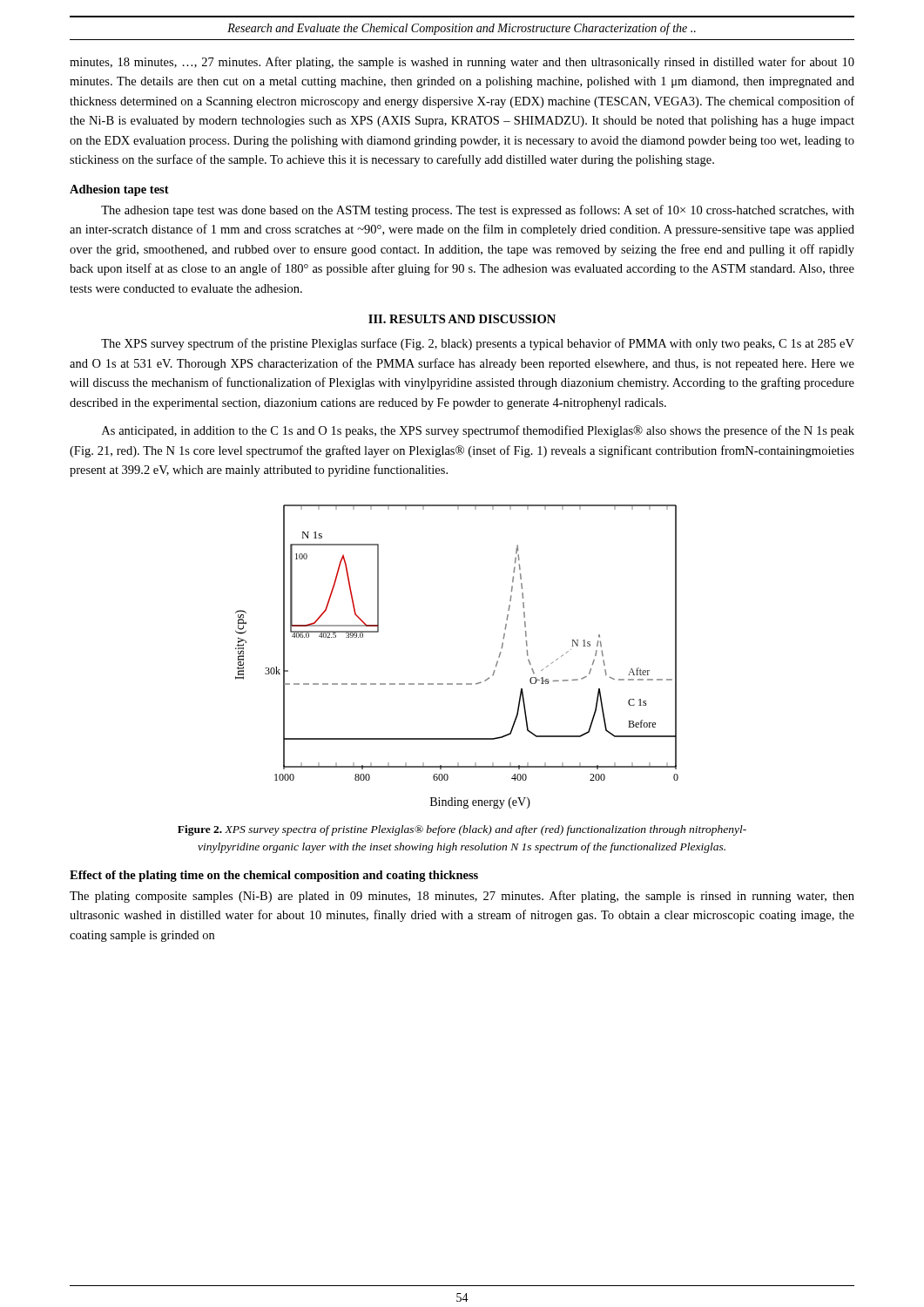Image resolution: width=924 pixels, height=1307 pixels.
Task: Find the block on this page that starts "The adhesion tape test was done"
Action: pos(462,249)
